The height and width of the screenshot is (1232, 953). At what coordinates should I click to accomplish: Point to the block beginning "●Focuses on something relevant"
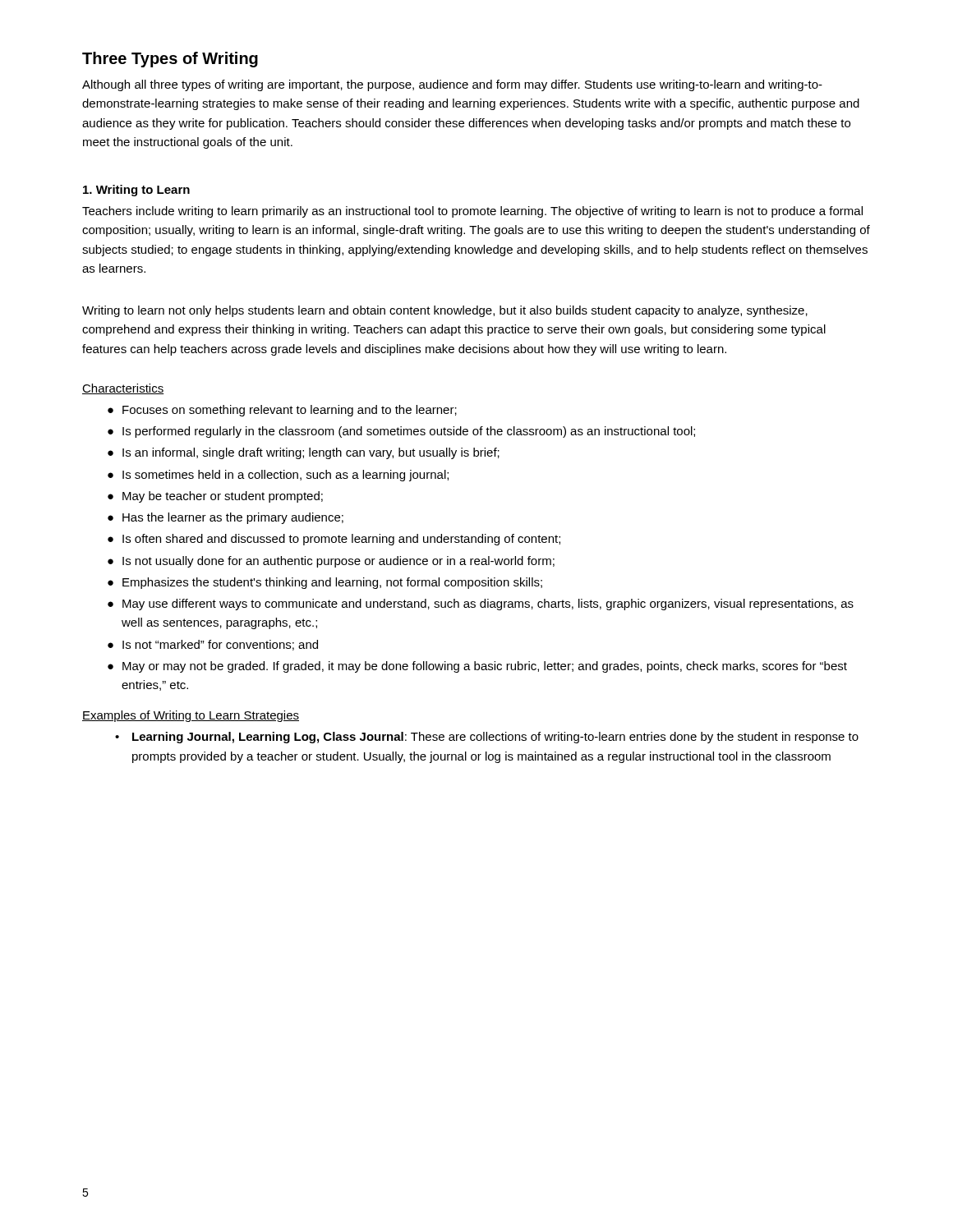(x=282, y=411)
